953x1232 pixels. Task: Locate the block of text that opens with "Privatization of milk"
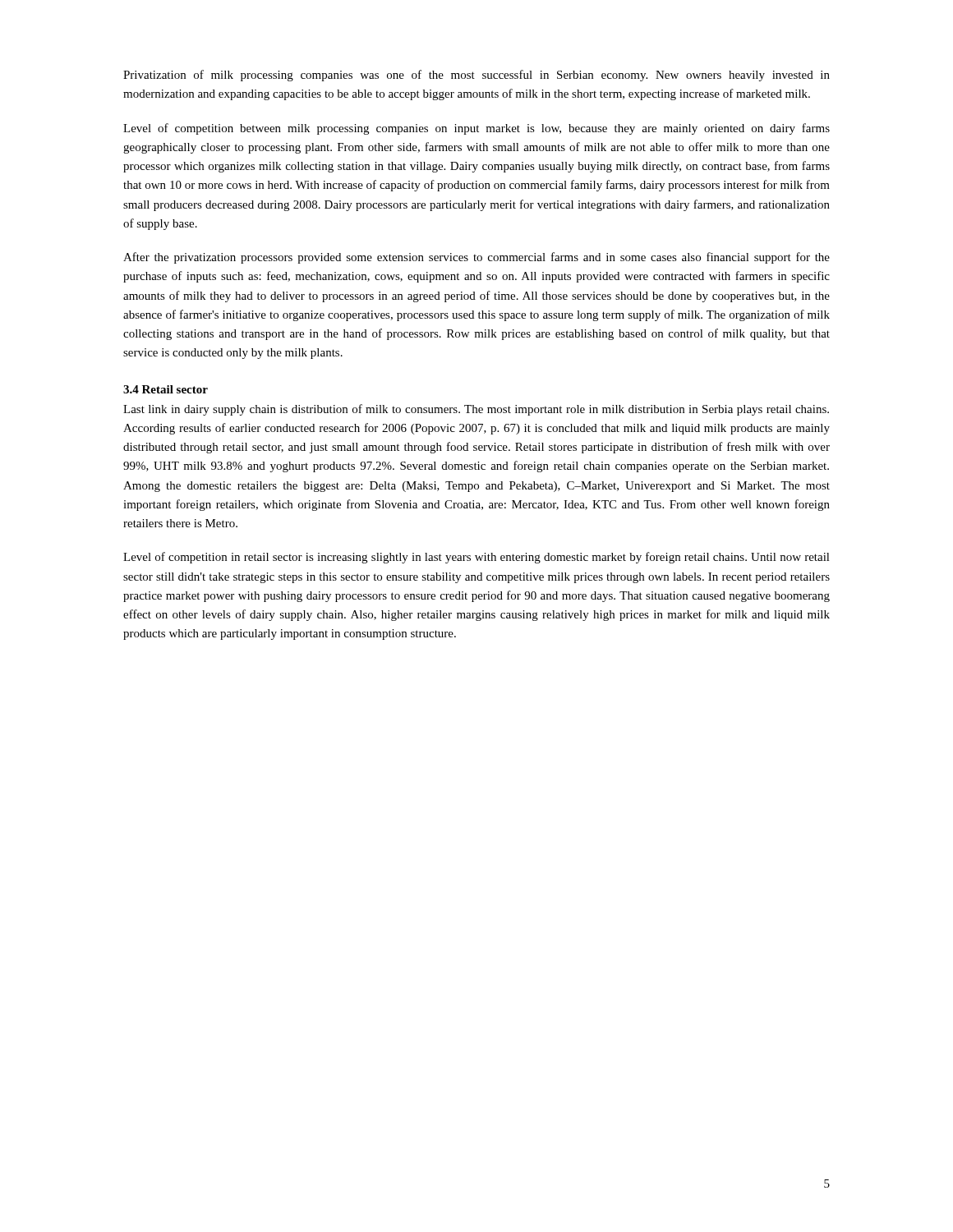click(476, 84)
